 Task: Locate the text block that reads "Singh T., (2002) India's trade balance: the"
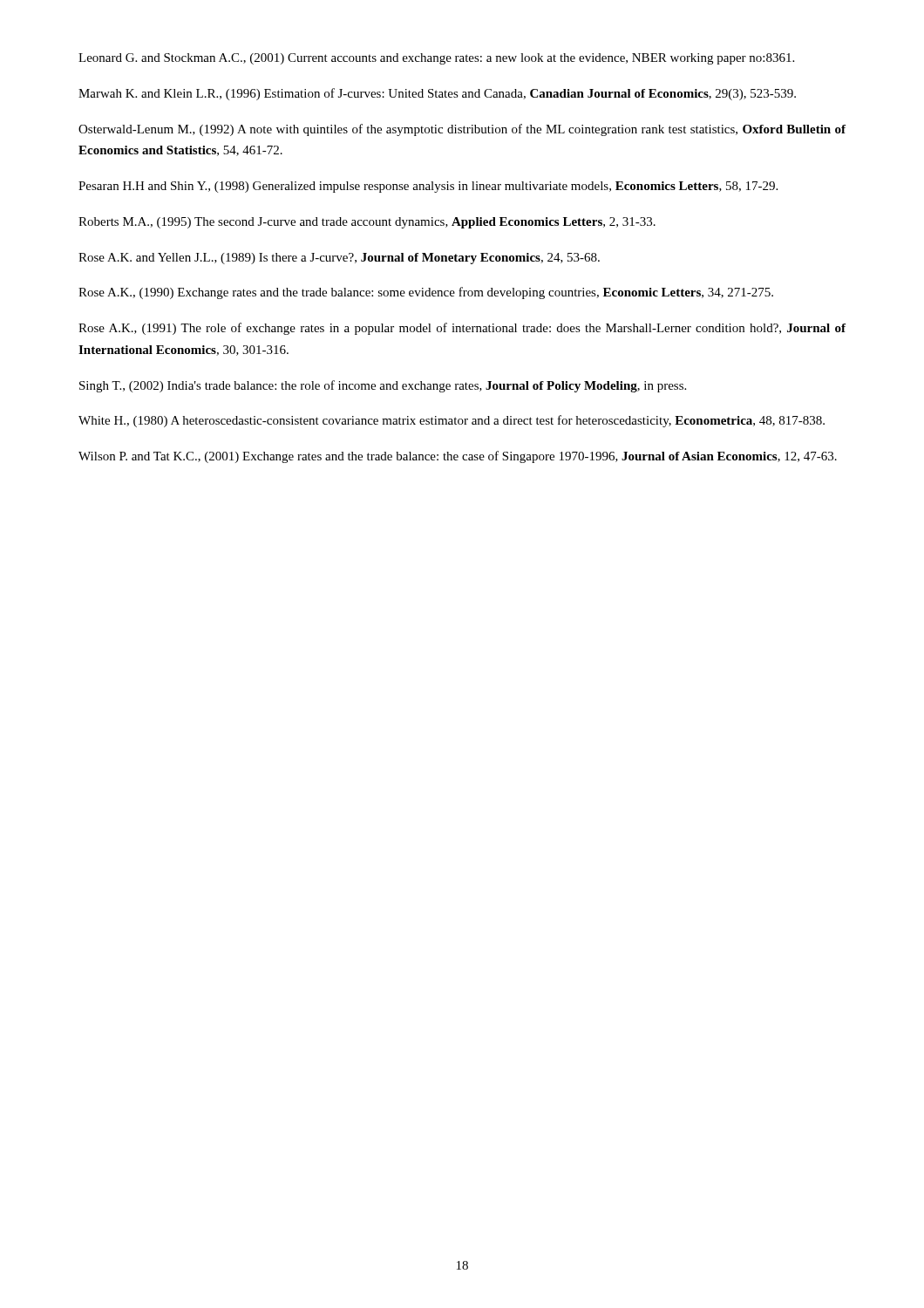point(383,385)
